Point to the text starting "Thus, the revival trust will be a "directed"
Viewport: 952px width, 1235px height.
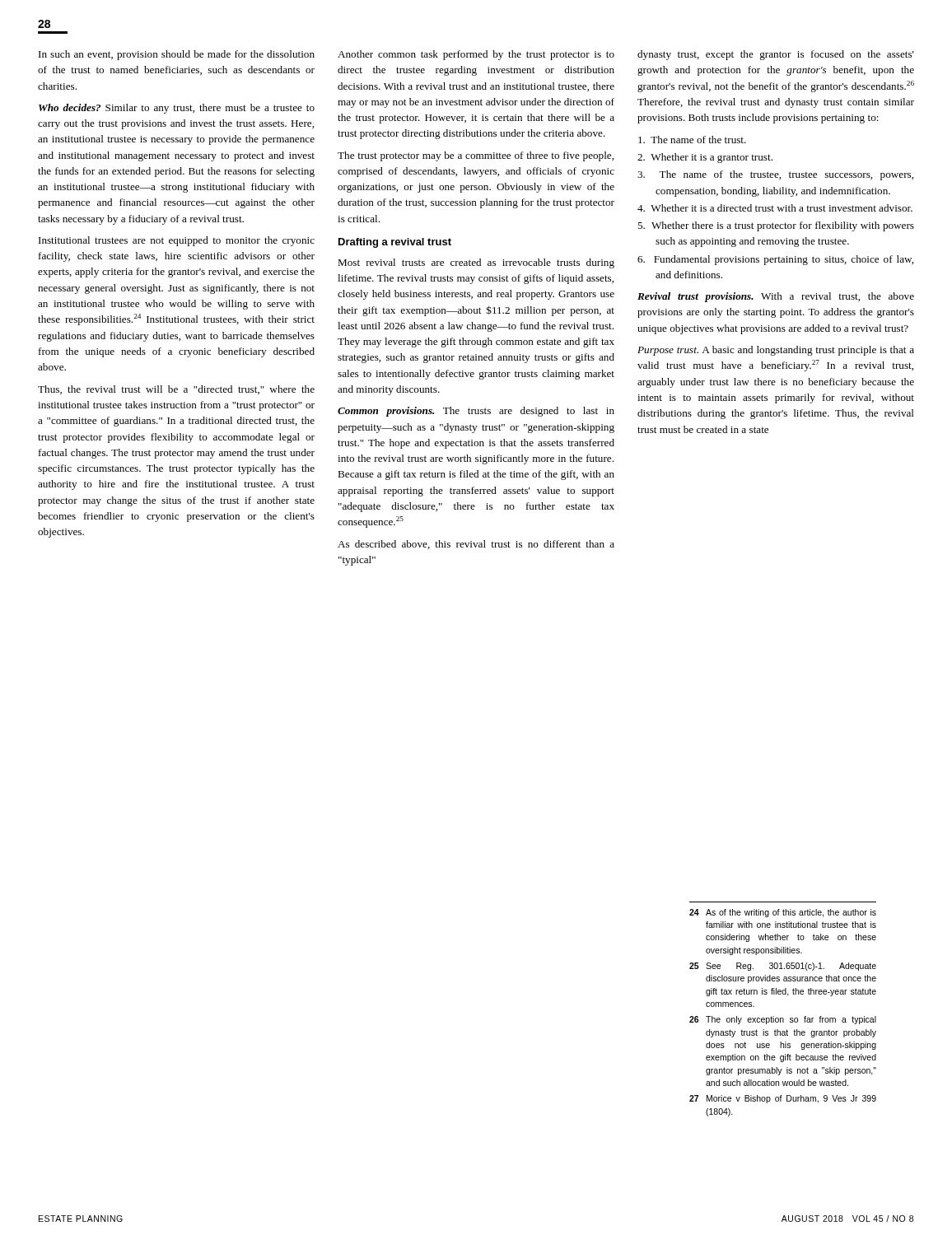(176, 460)
